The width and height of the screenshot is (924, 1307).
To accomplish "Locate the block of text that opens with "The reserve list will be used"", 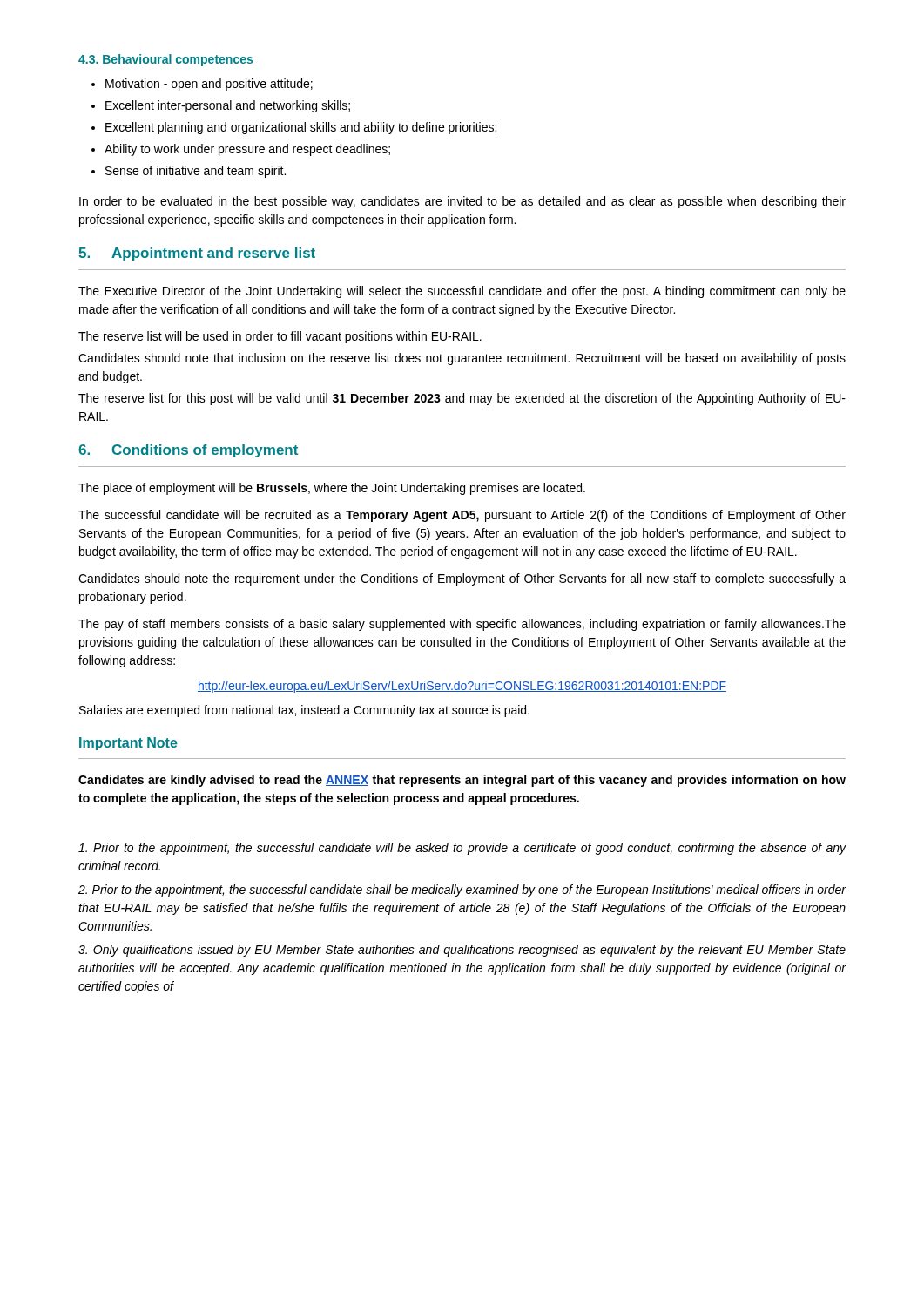I will tap(280, 336).
